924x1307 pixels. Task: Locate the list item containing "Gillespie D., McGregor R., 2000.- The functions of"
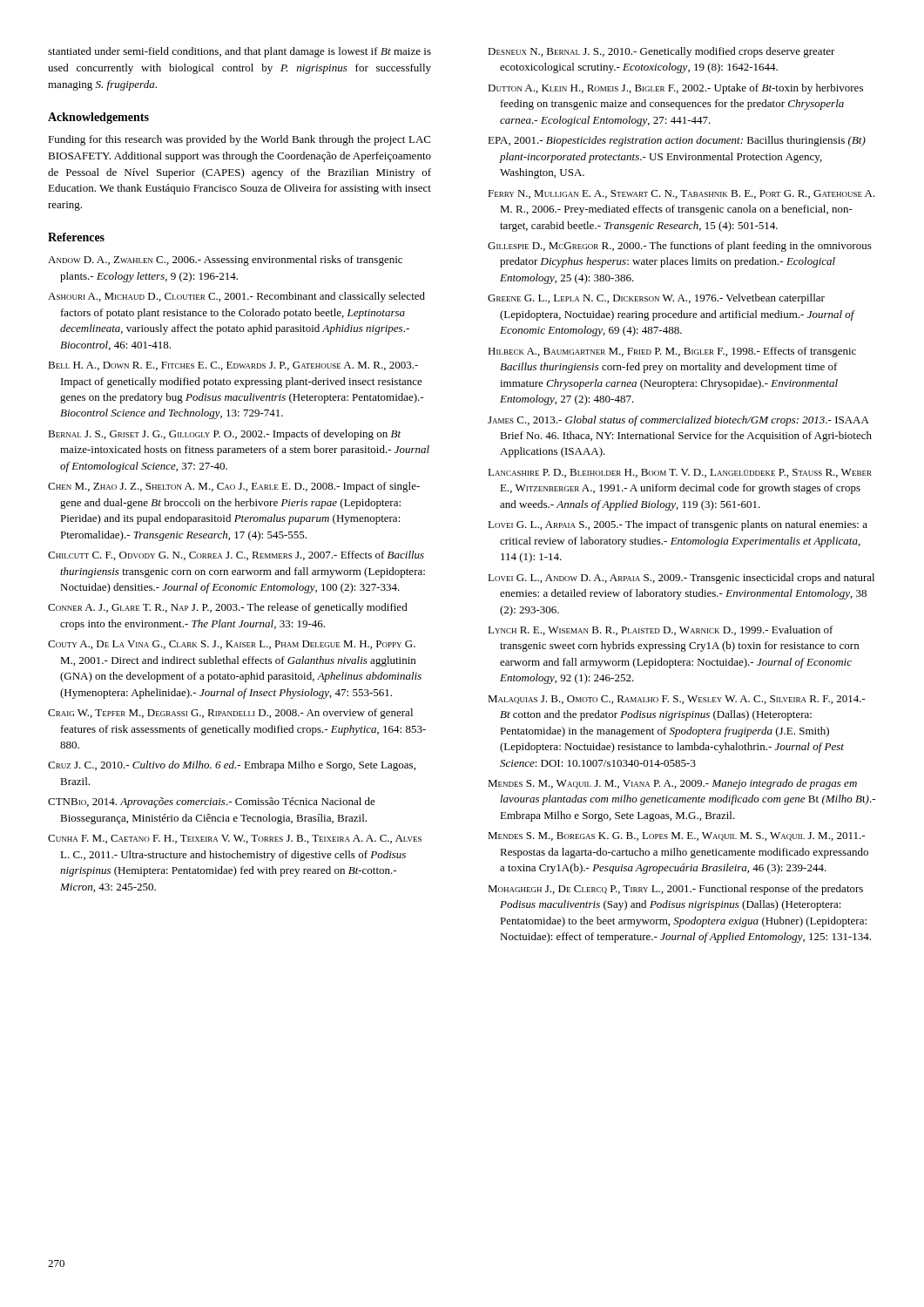click(680, 261)
